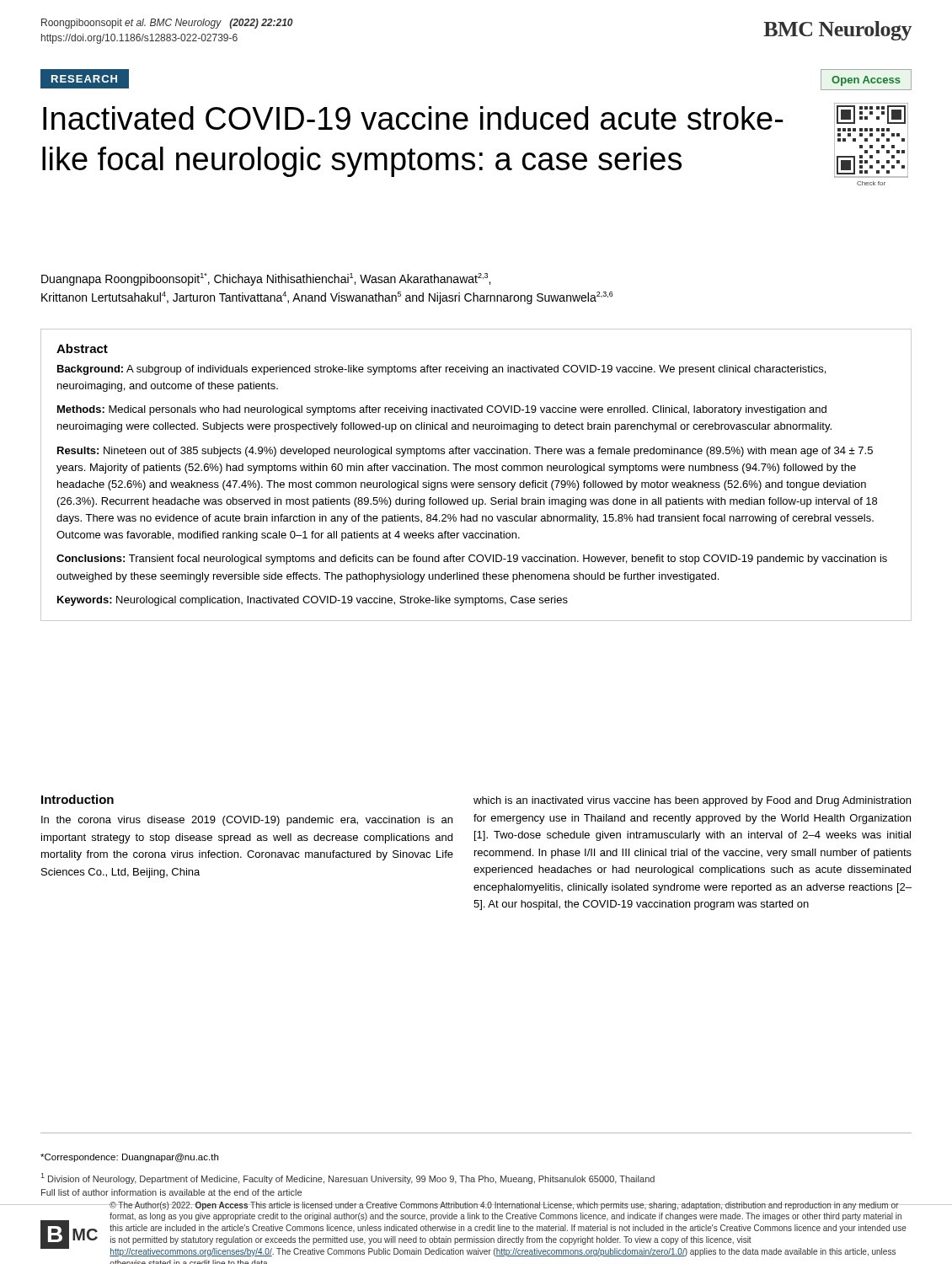Click on the footnote that says "1 Division of Neurology, Department of"
This screenshot has height=1264, width=952.
[x=348, y=1185]
